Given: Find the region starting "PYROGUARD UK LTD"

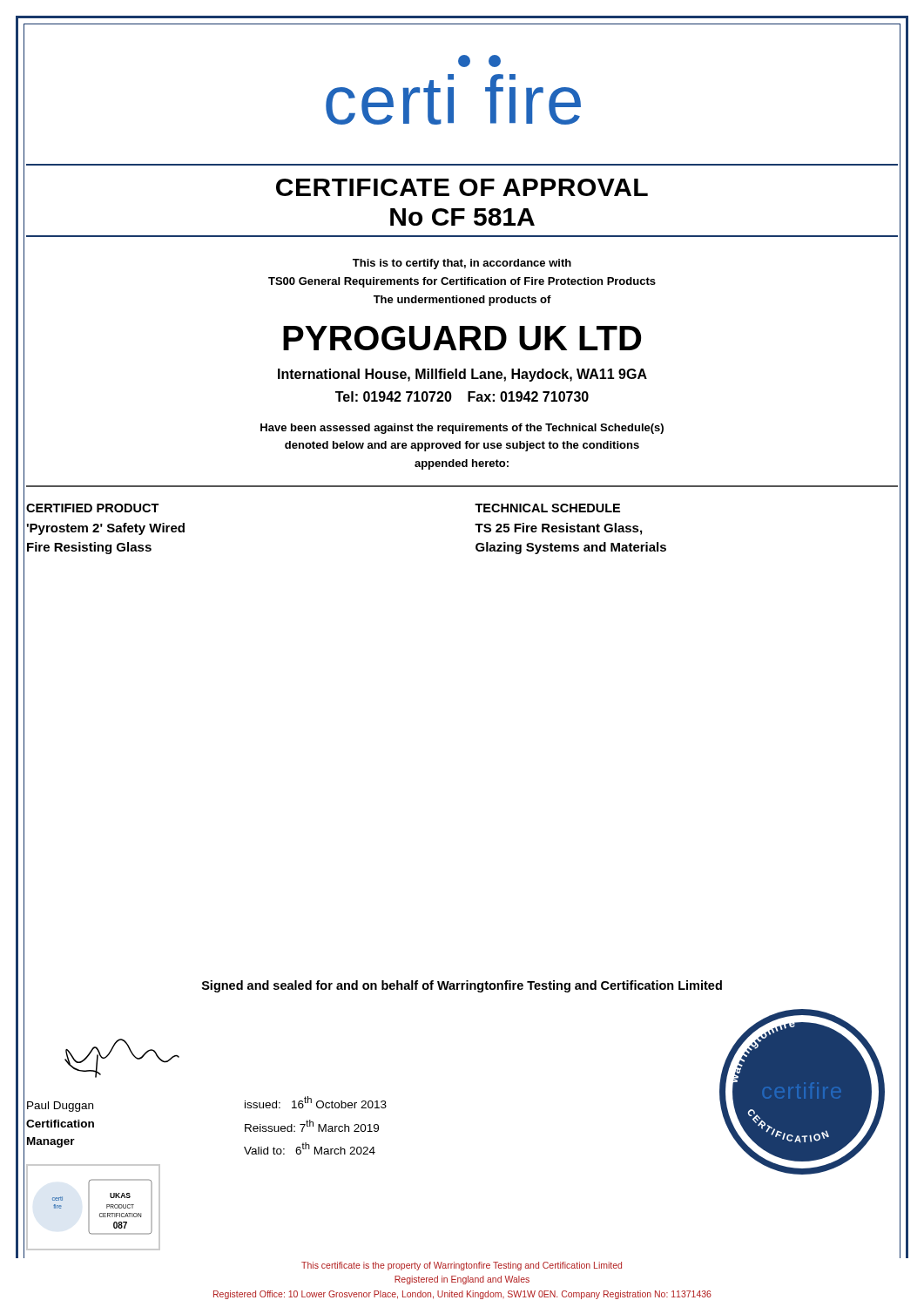Looking at the screenshot, I should point(462,338).
